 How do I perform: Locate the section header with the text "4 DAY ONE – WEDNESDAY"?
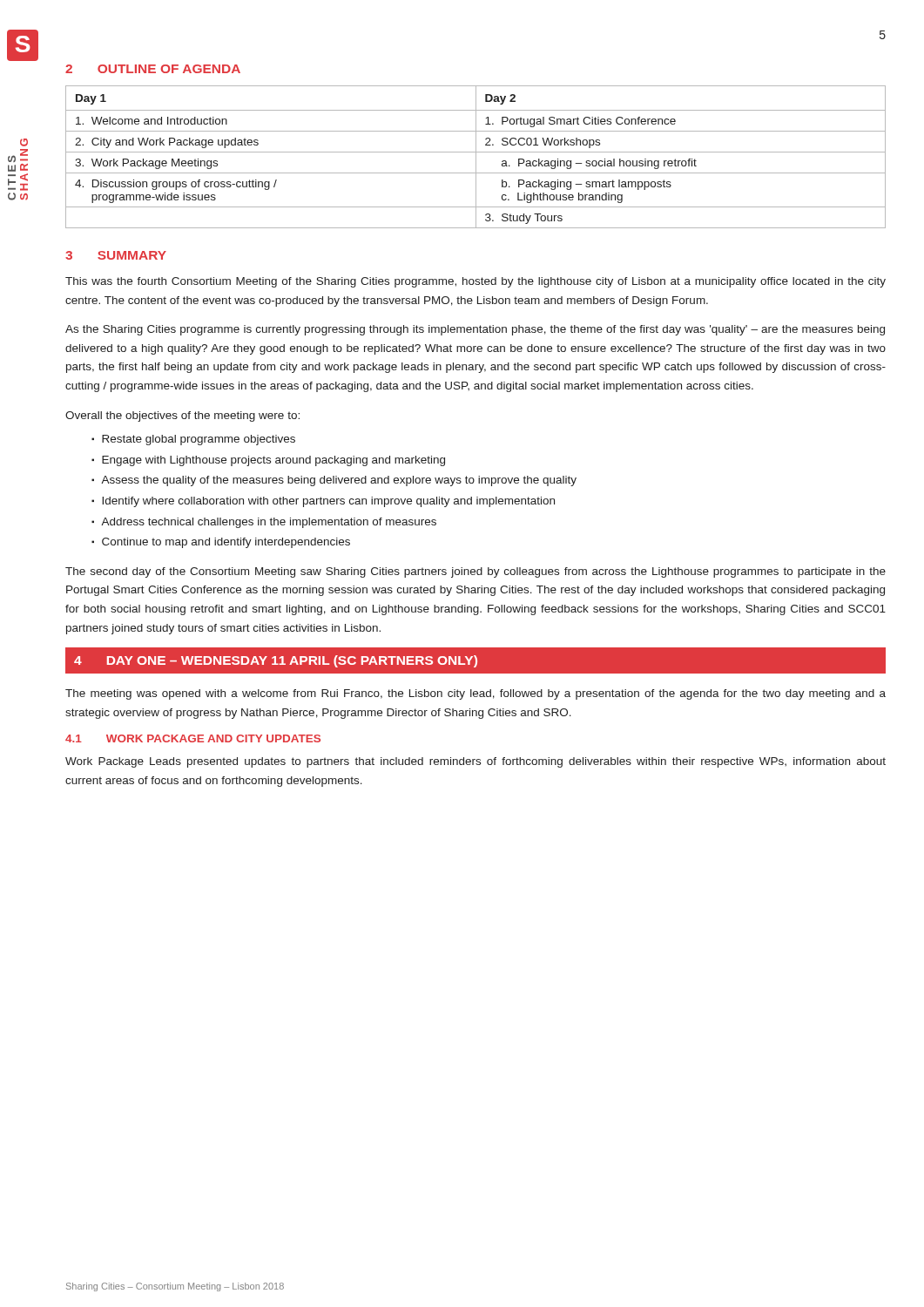pos(276,661)
